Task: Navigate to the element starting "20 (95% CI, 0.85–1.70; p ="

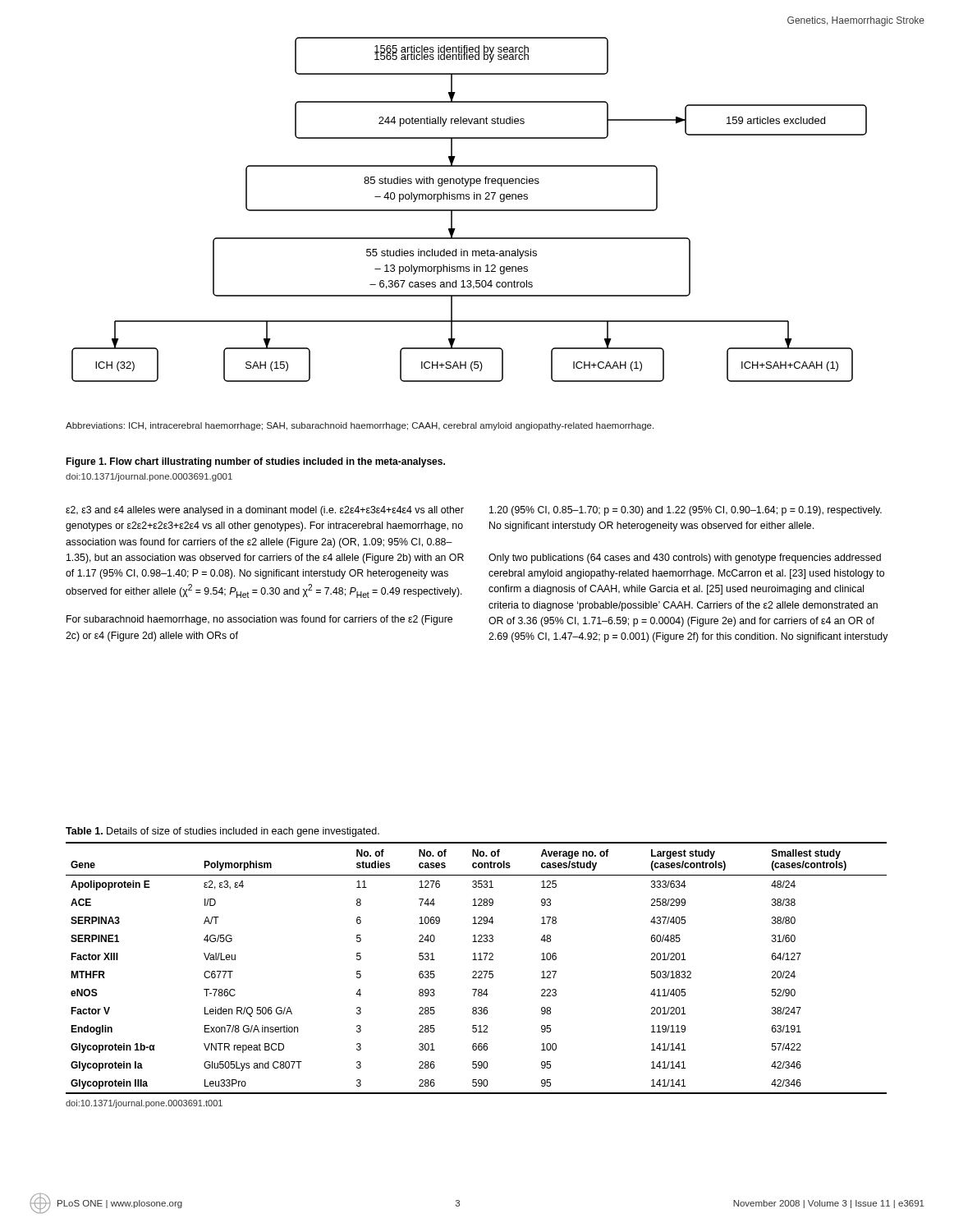Action: click(x=688, y=573)
